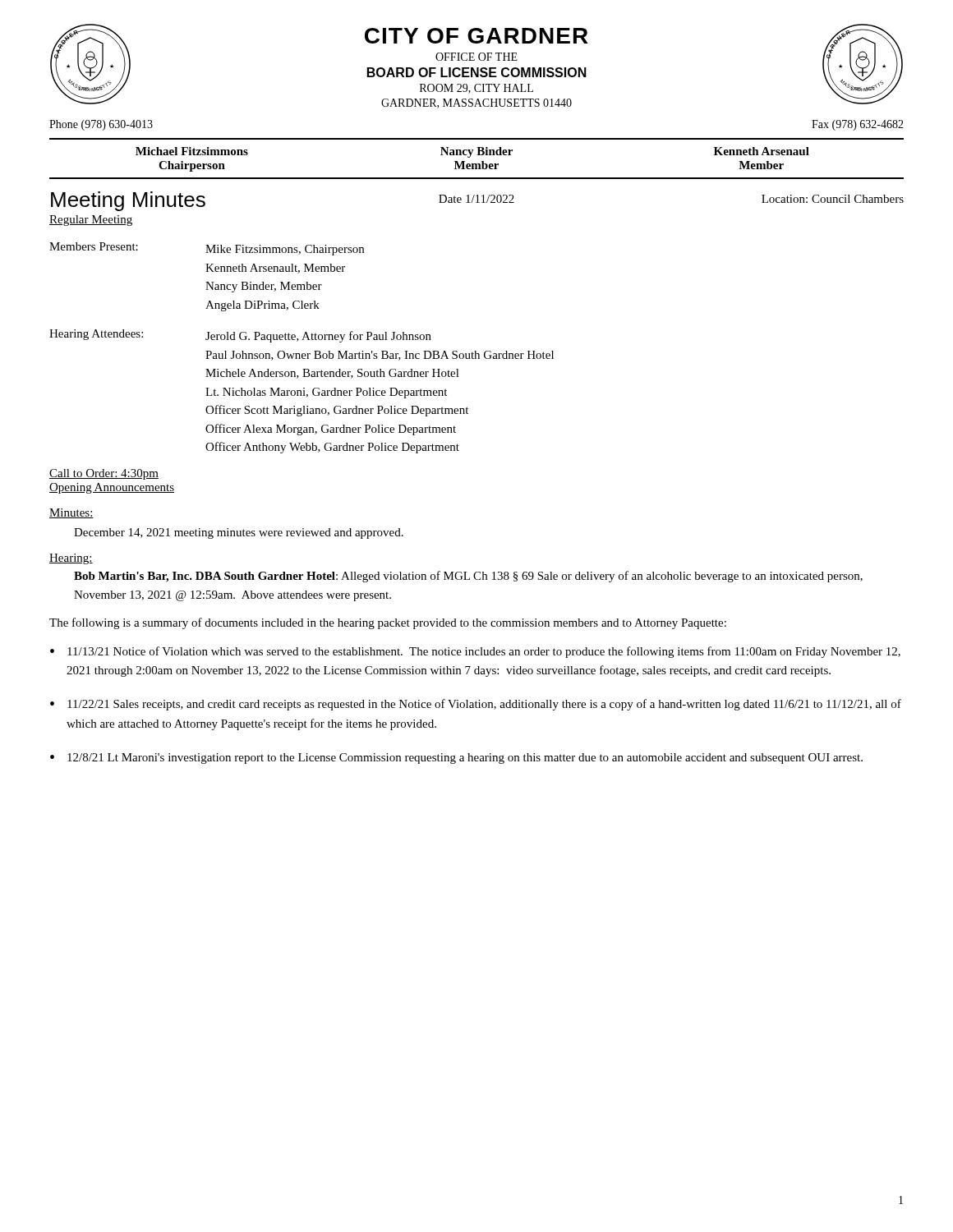Screen dimensions: 1232x953
Task: Navigate to the passage starting "Meeting Minutes Regular Meeting"
Action: tap(192, 207)
